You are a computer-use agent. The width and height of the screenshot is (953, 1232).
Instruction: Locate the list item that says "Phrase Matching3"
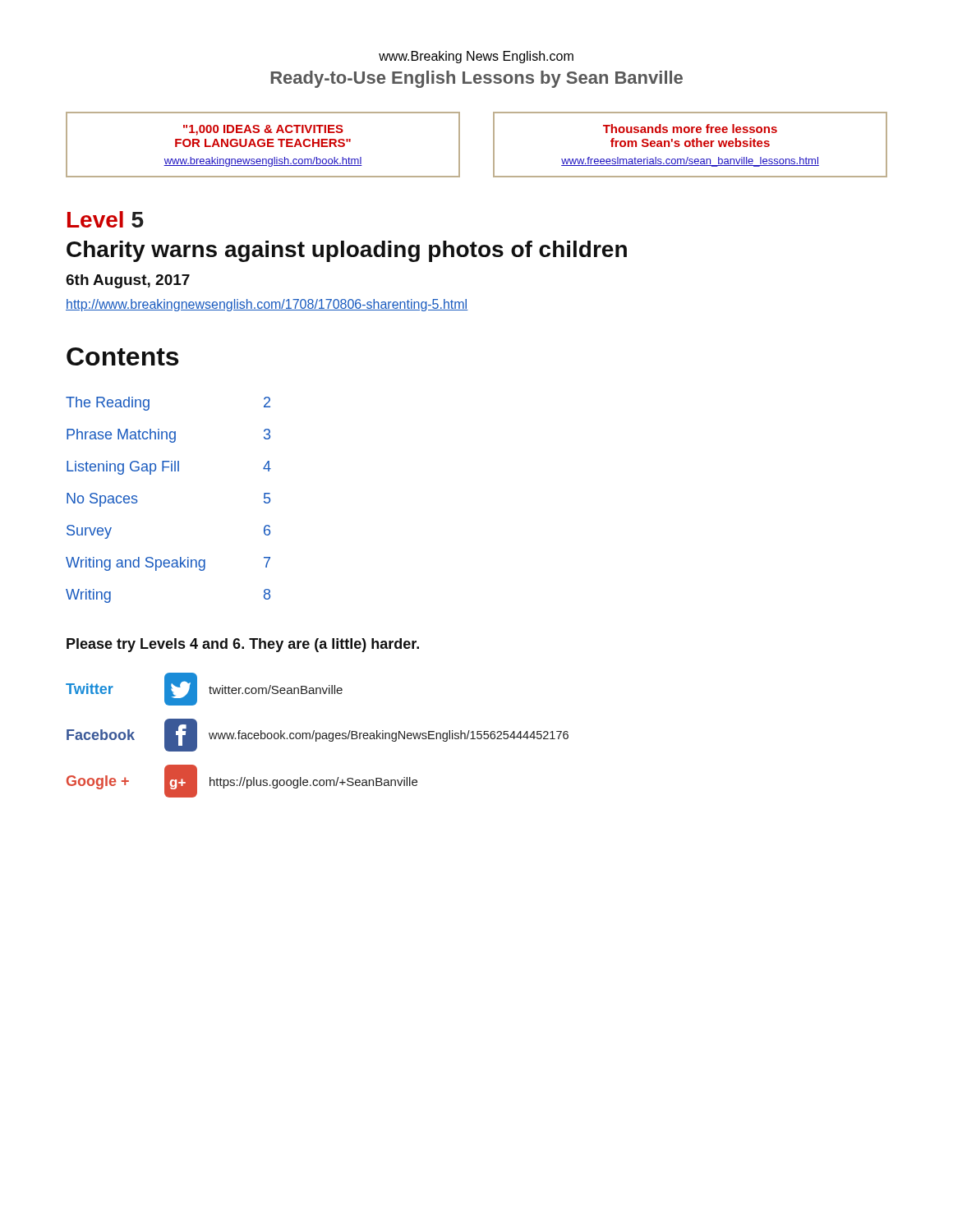tap(168, 435)
